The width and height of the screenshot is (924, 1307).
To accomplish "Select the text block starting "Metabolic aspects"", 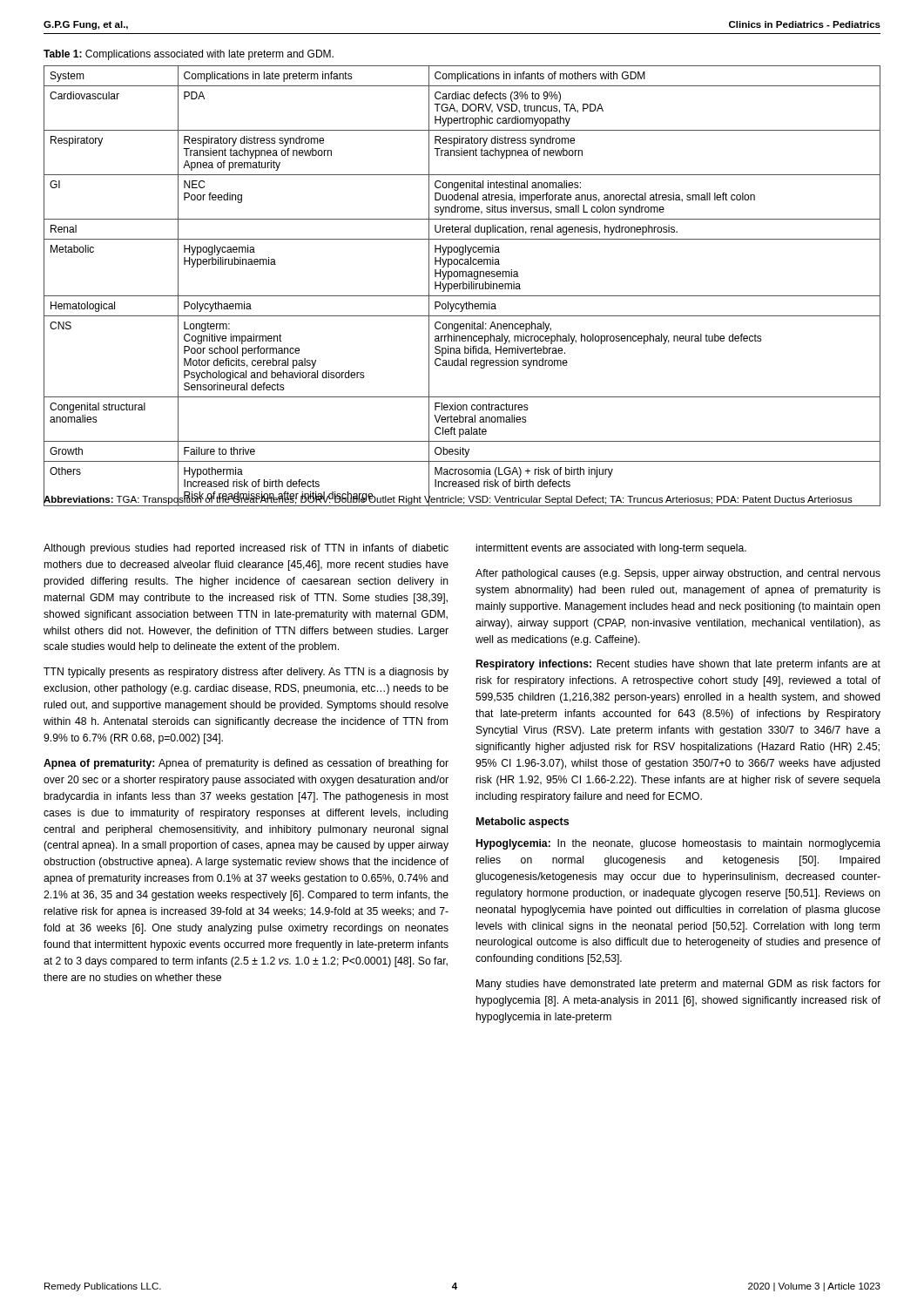I will pos(523,823).
